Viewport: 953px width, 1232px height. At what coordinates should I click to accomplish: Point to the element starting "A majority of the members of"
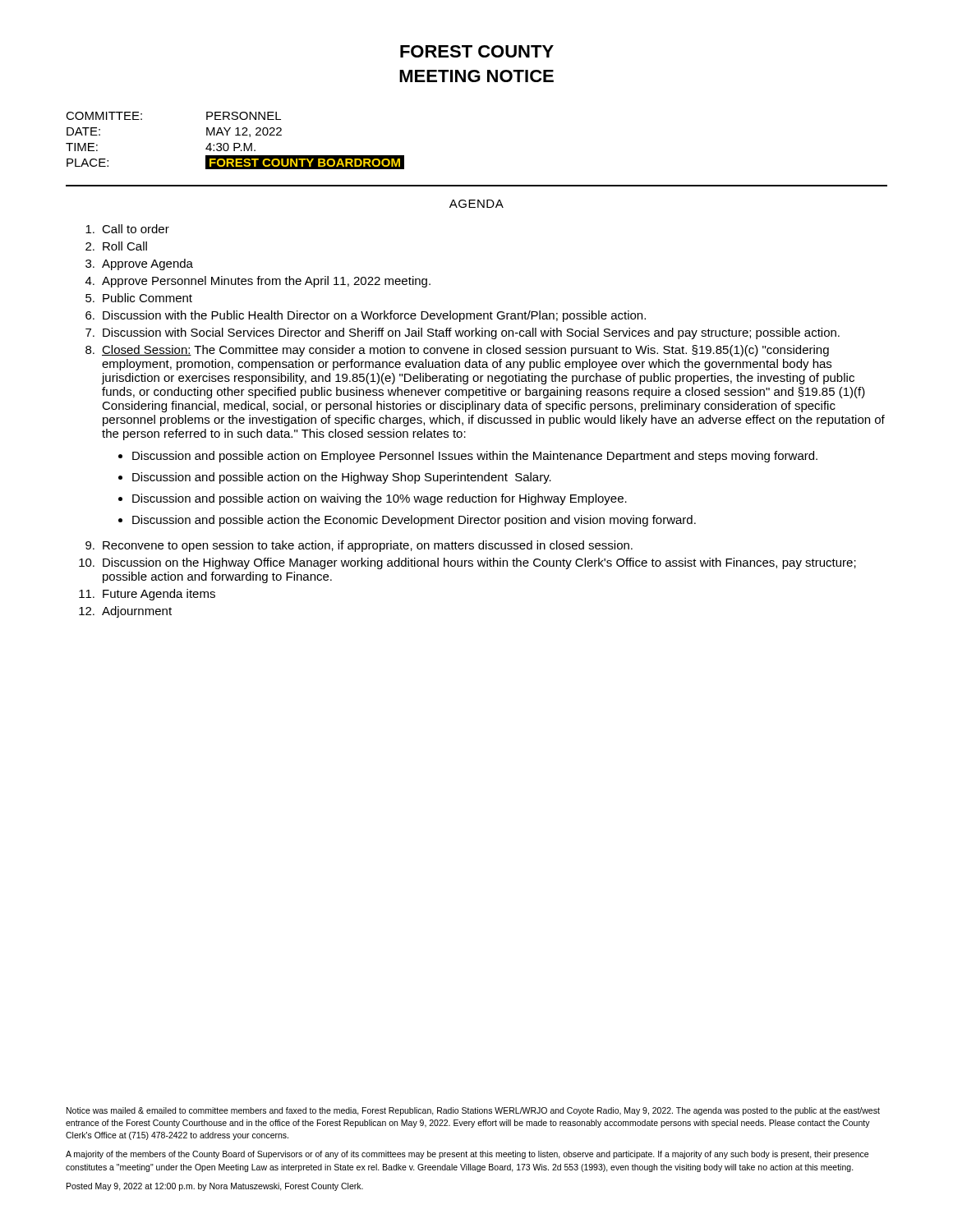click(x=467, y=1160)
